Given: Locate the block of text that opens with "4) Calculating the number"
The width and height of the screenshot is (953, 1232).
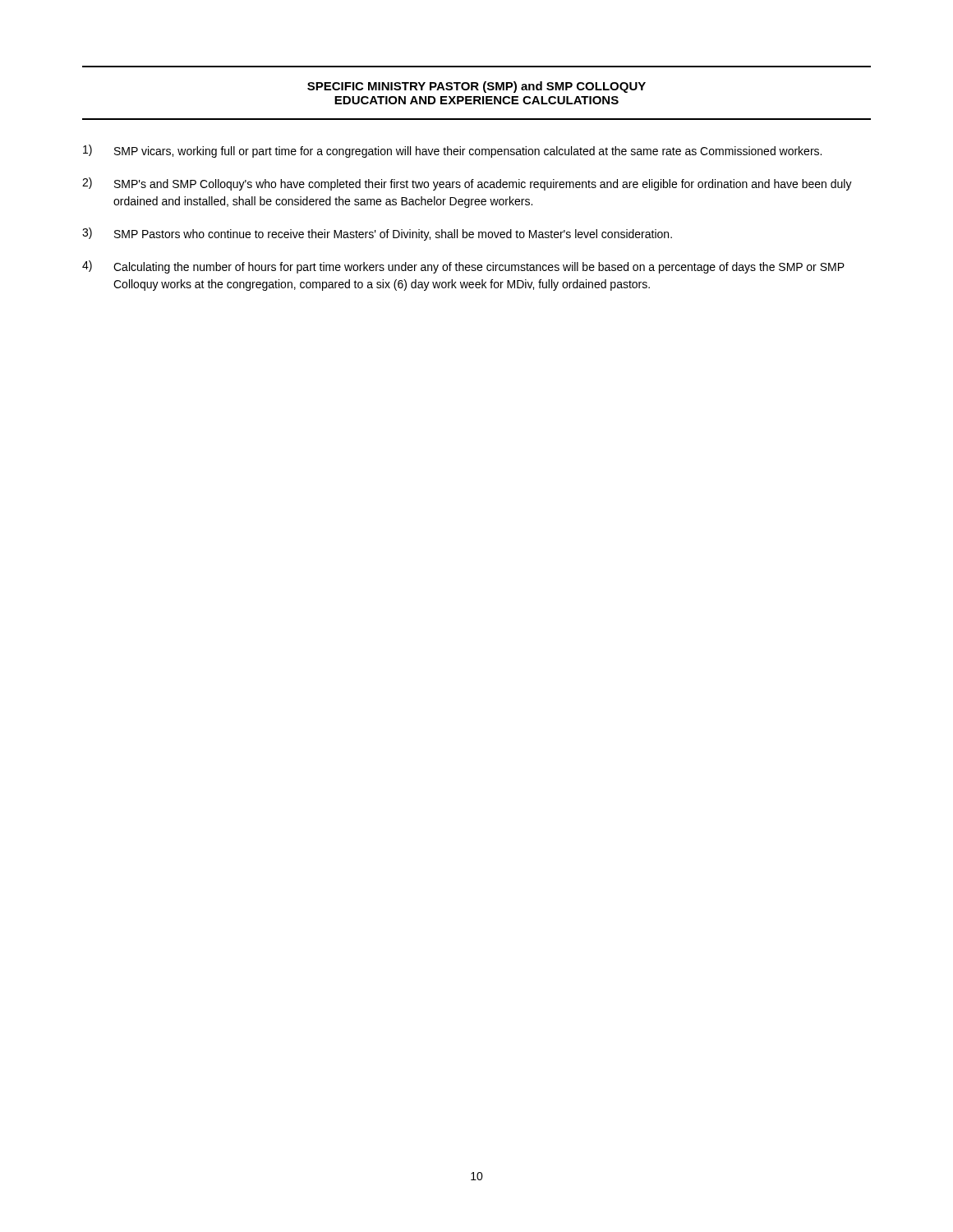Looking at the screenshot, I should [x=476, y=276].
